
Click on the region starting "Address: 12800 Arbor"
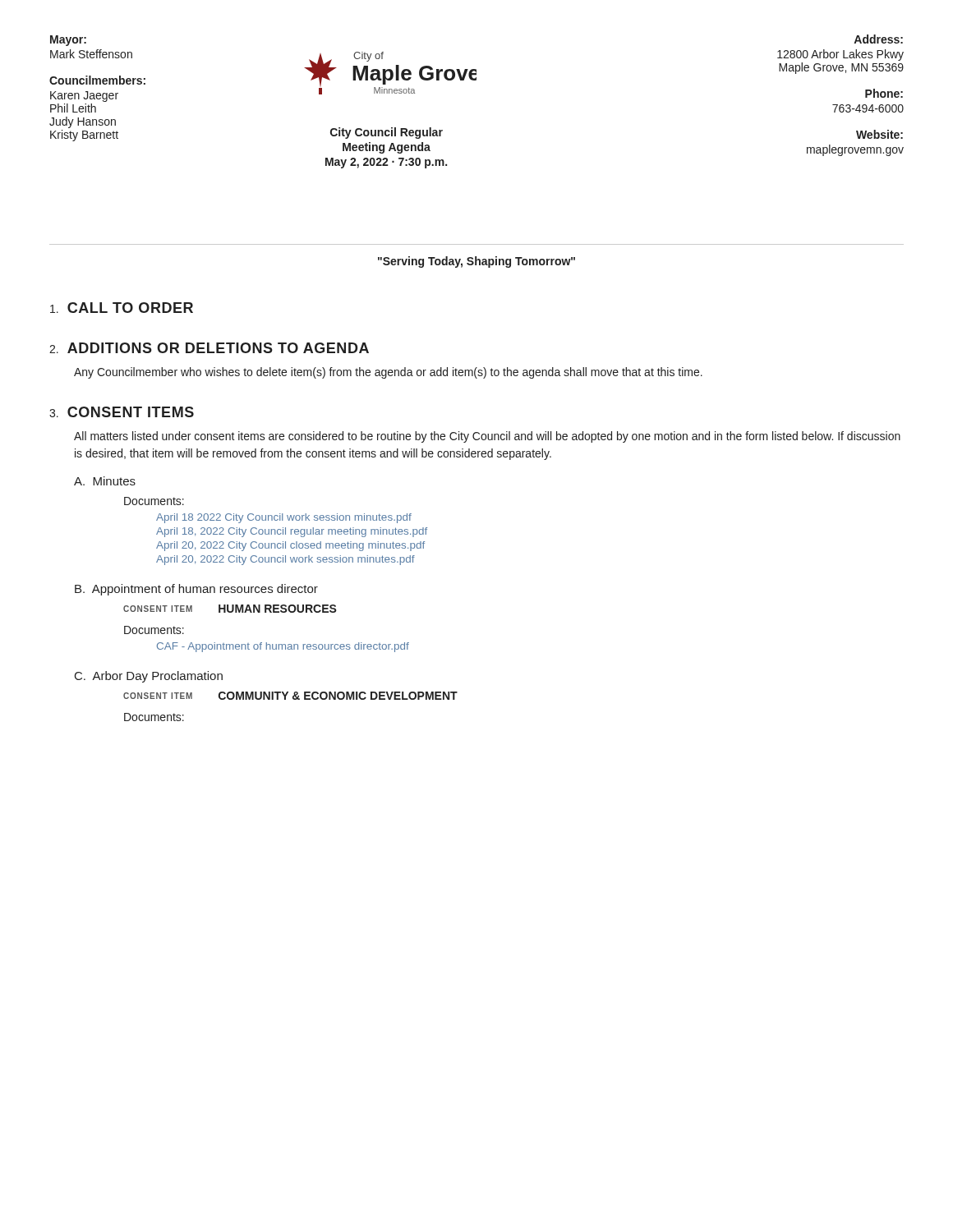point(878,39)
